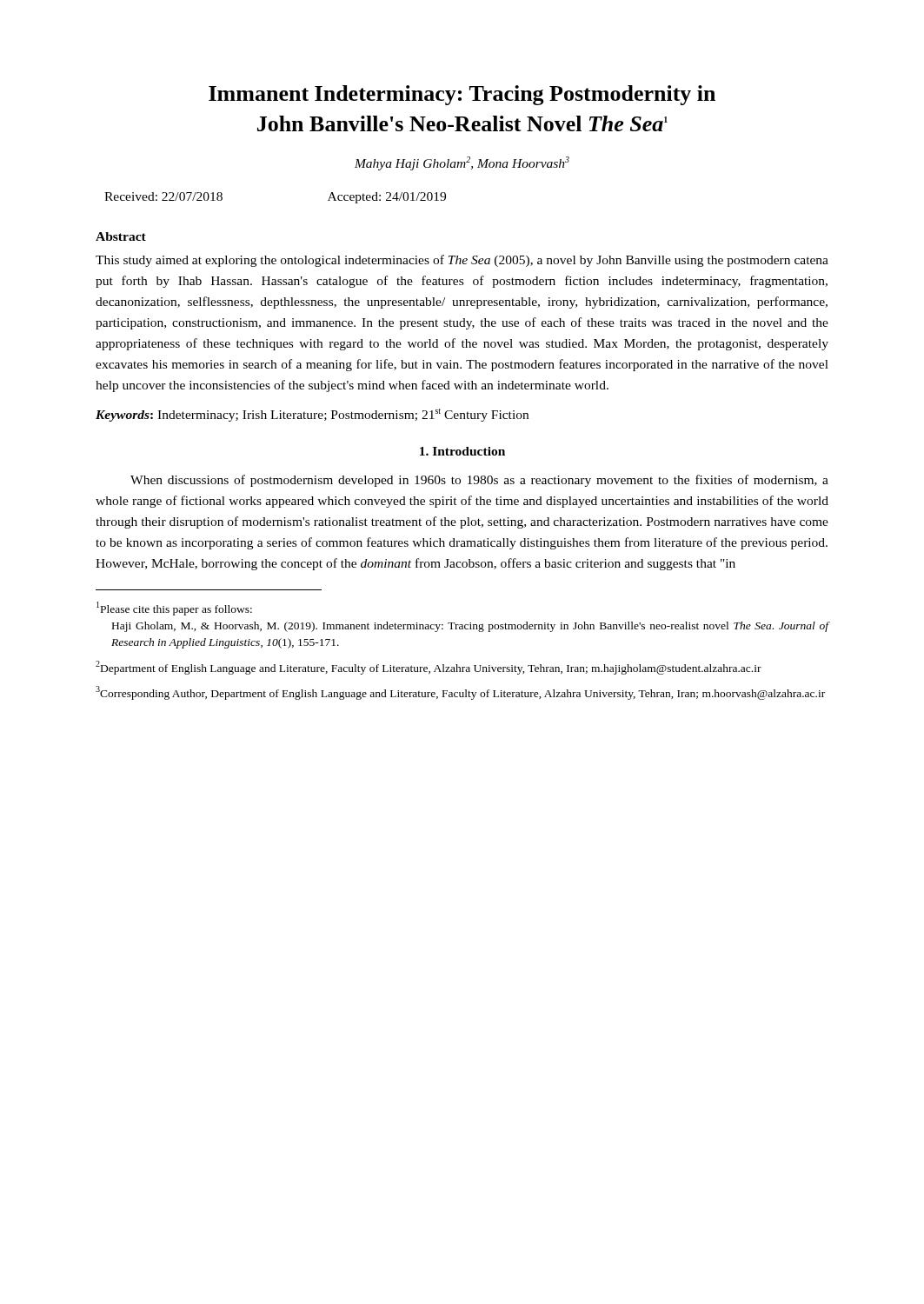Point to "Received: 22/07/2018 Accepted: 24/01/2019"

[165, 198]
